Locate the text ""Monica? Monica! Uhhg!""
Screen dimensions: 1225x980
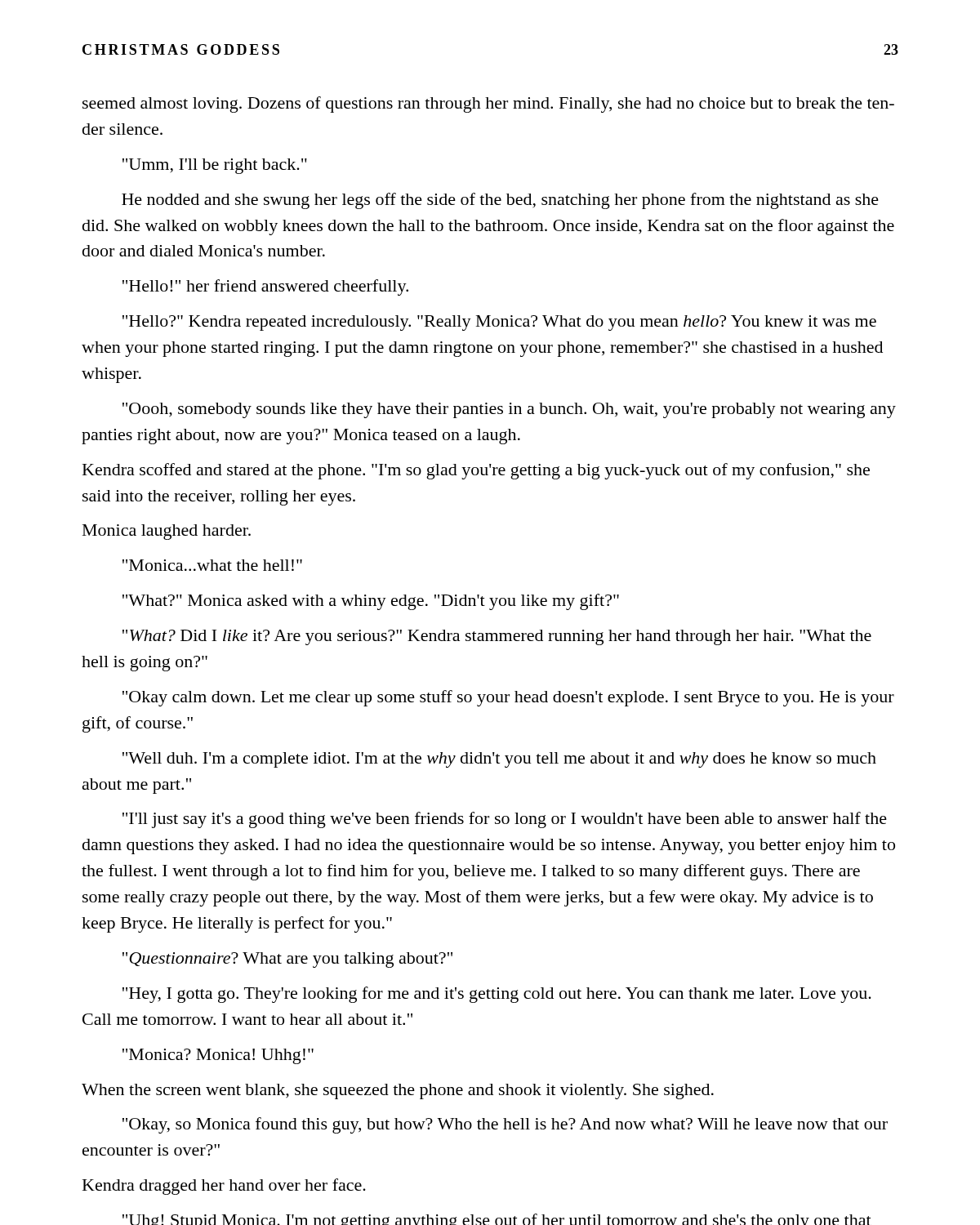[x=218, y=1054]
